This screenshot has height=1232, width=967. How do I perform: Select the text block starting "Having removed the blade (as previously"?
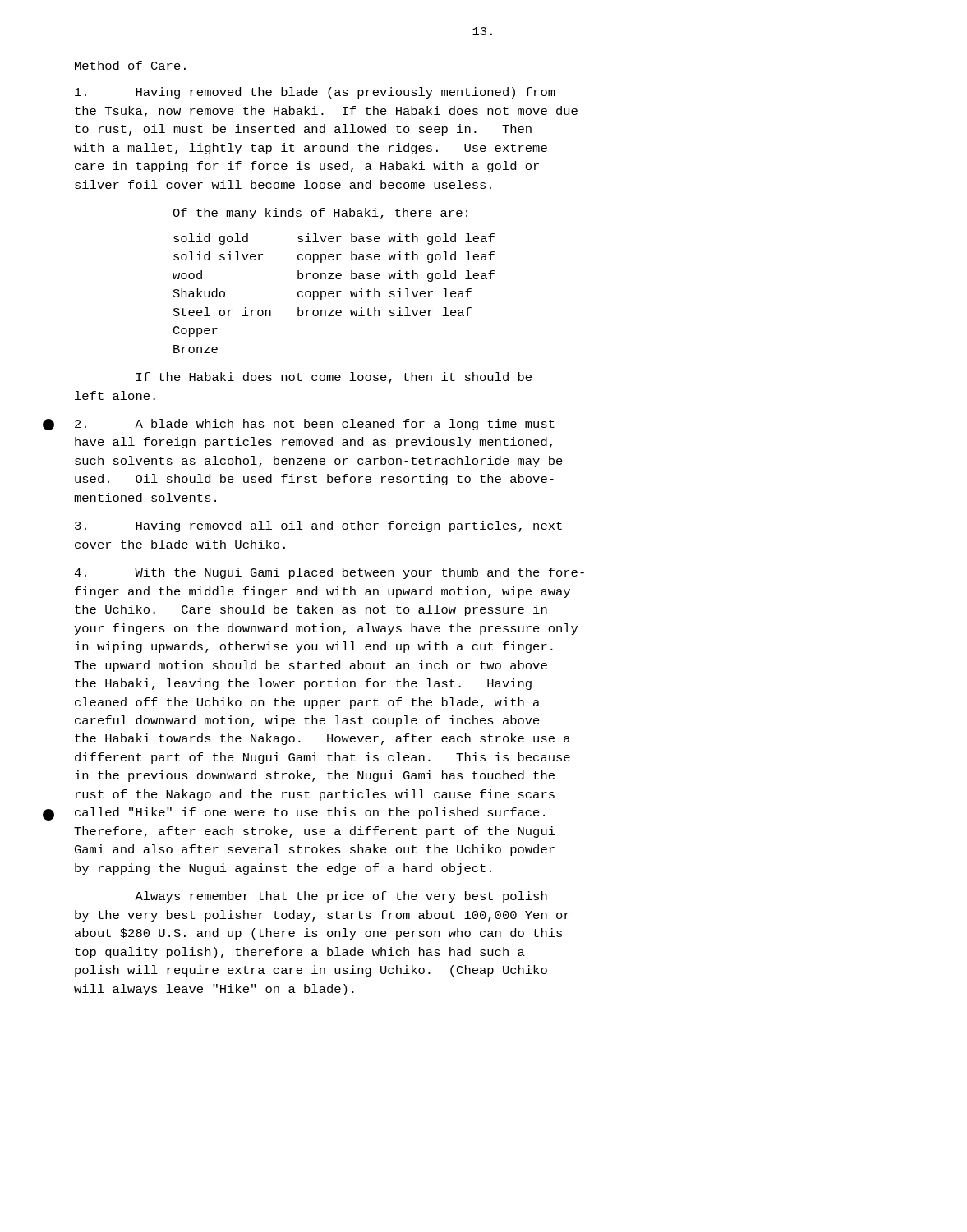[326, 139]
